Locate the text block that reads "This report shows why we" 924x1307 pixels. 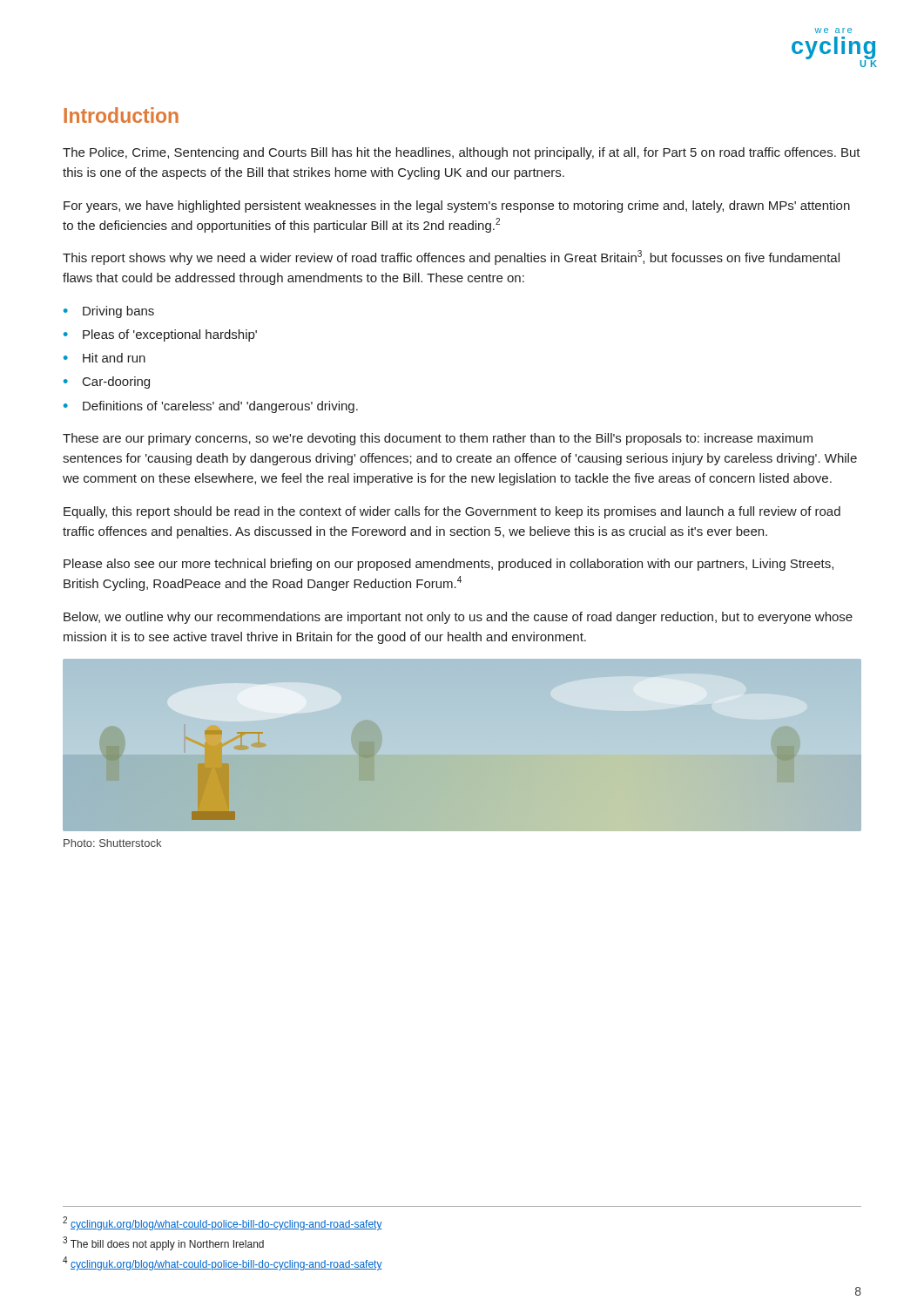[x=452, y=267]
